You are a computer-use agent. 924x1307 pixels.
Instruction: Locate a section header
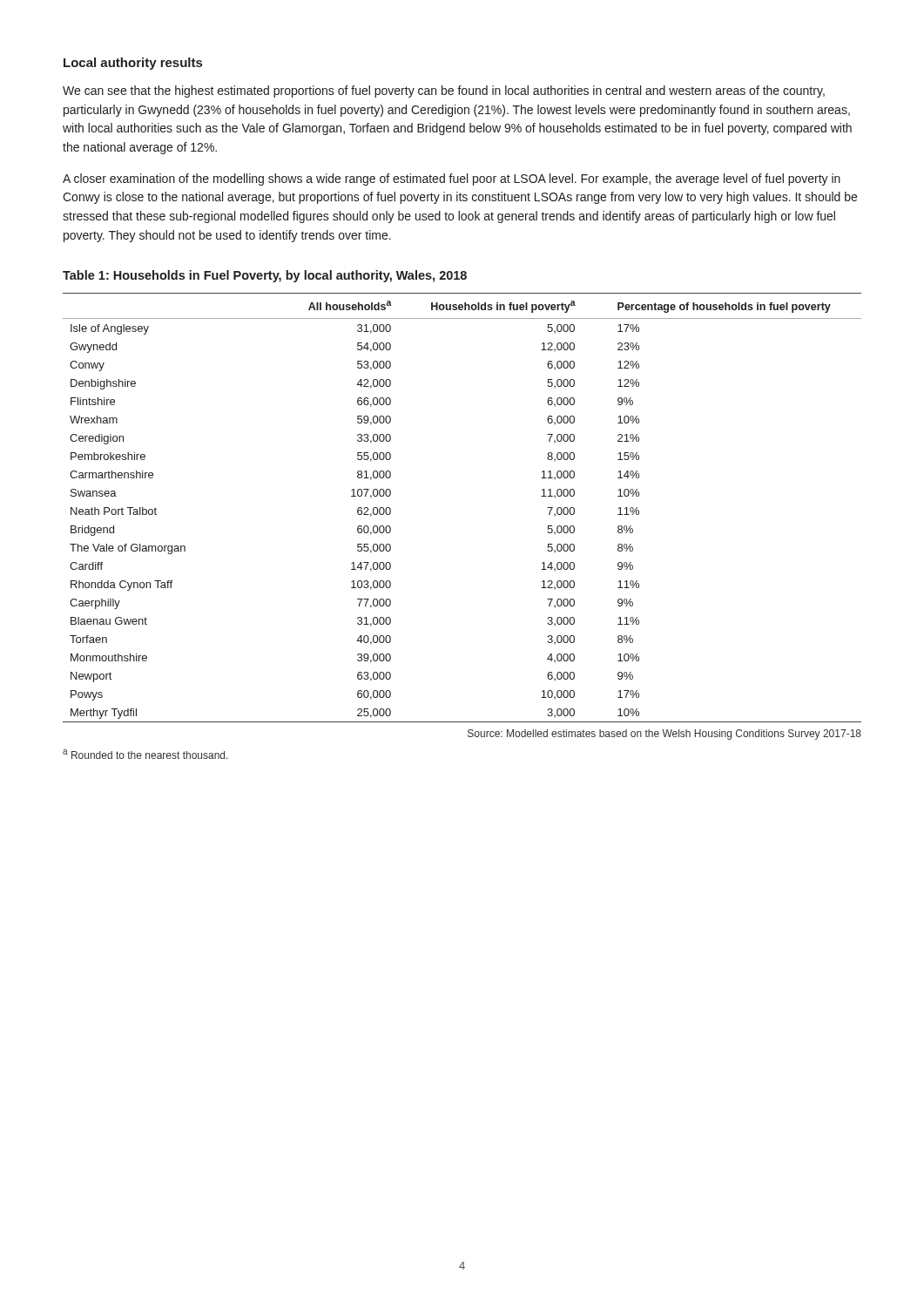point(462,62)
